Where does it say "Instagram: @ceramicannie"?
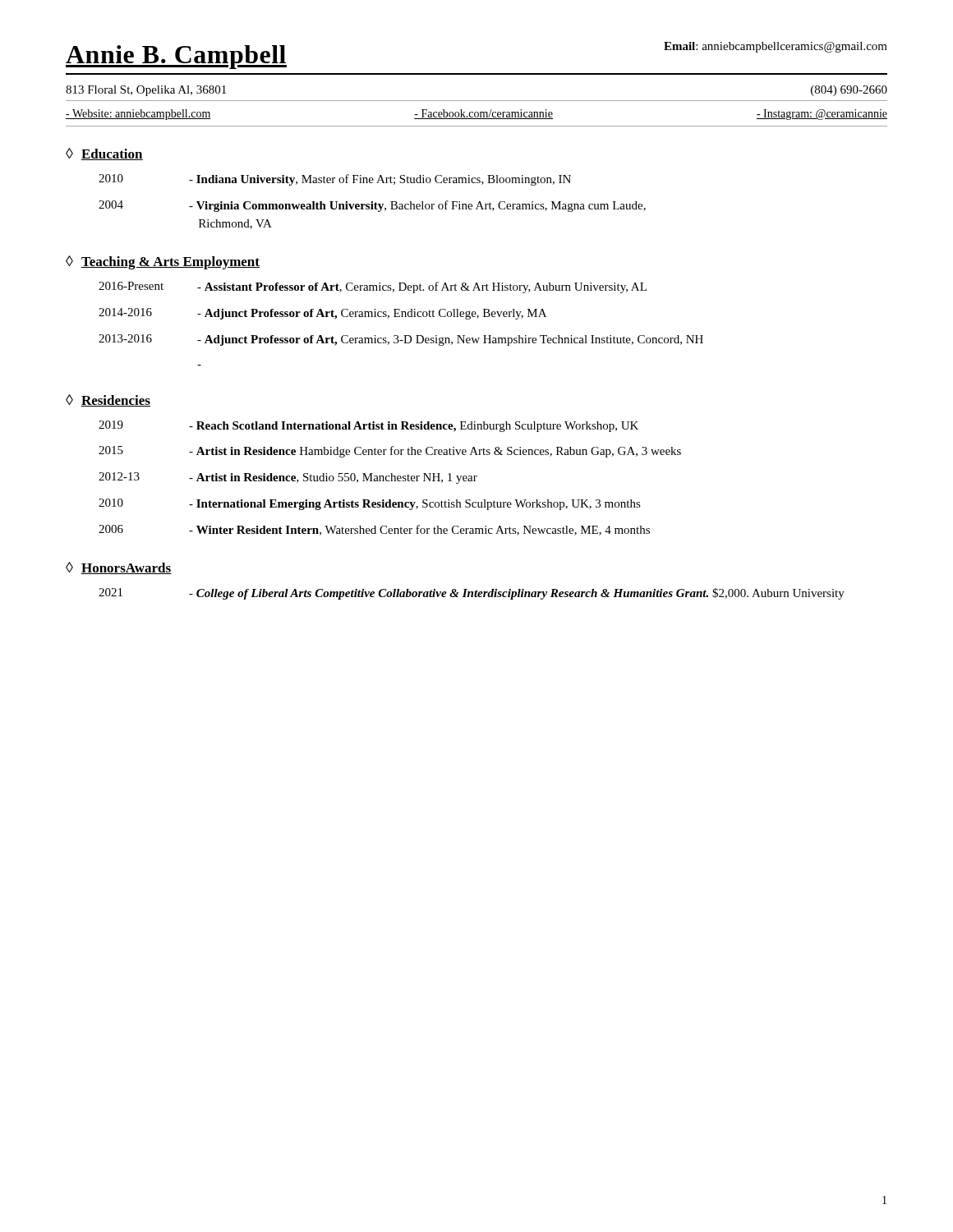 click(822, 114)
